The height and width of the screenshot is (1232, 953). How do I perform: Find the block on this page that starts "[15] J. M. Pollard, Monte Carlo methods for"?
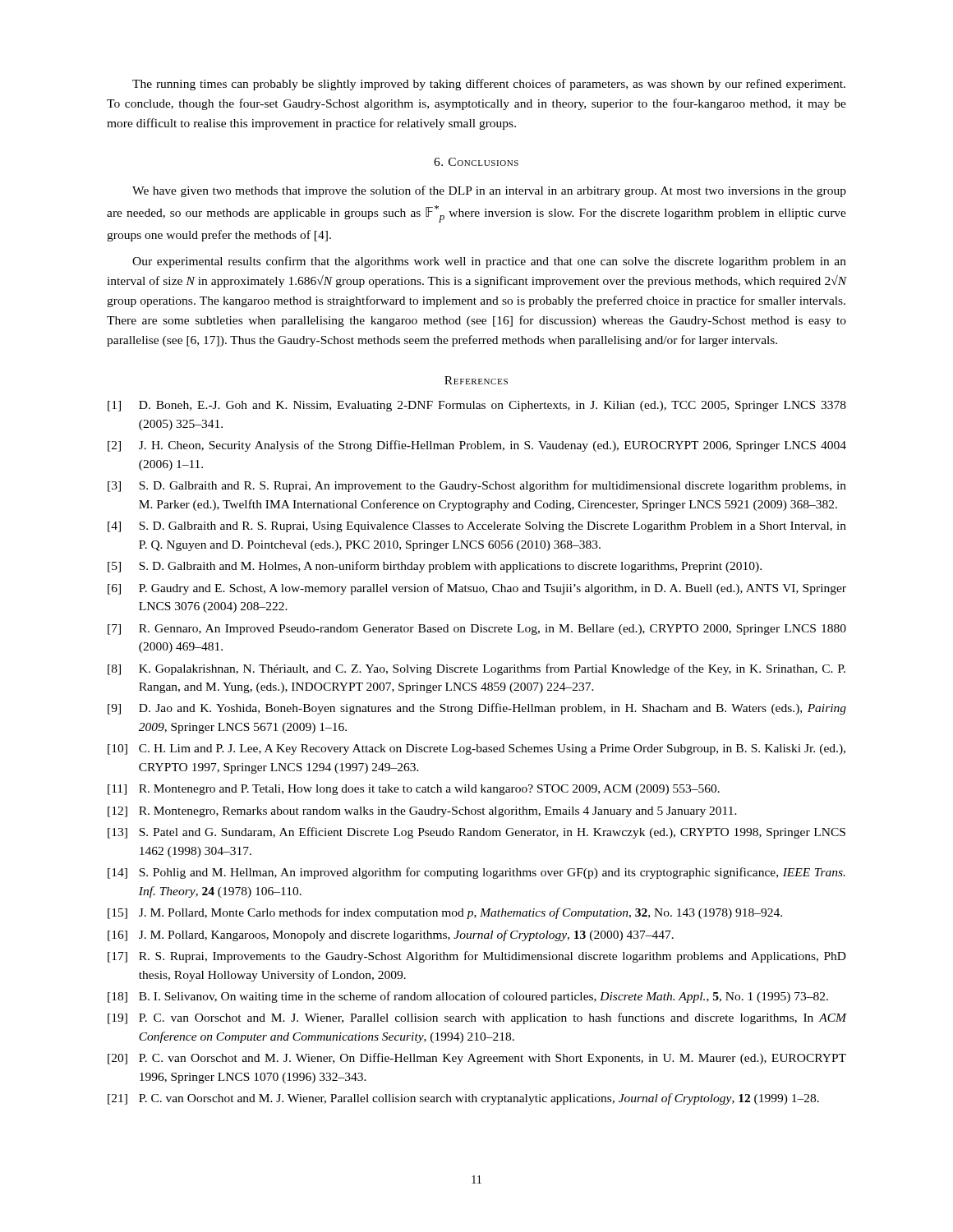[476, 913]
